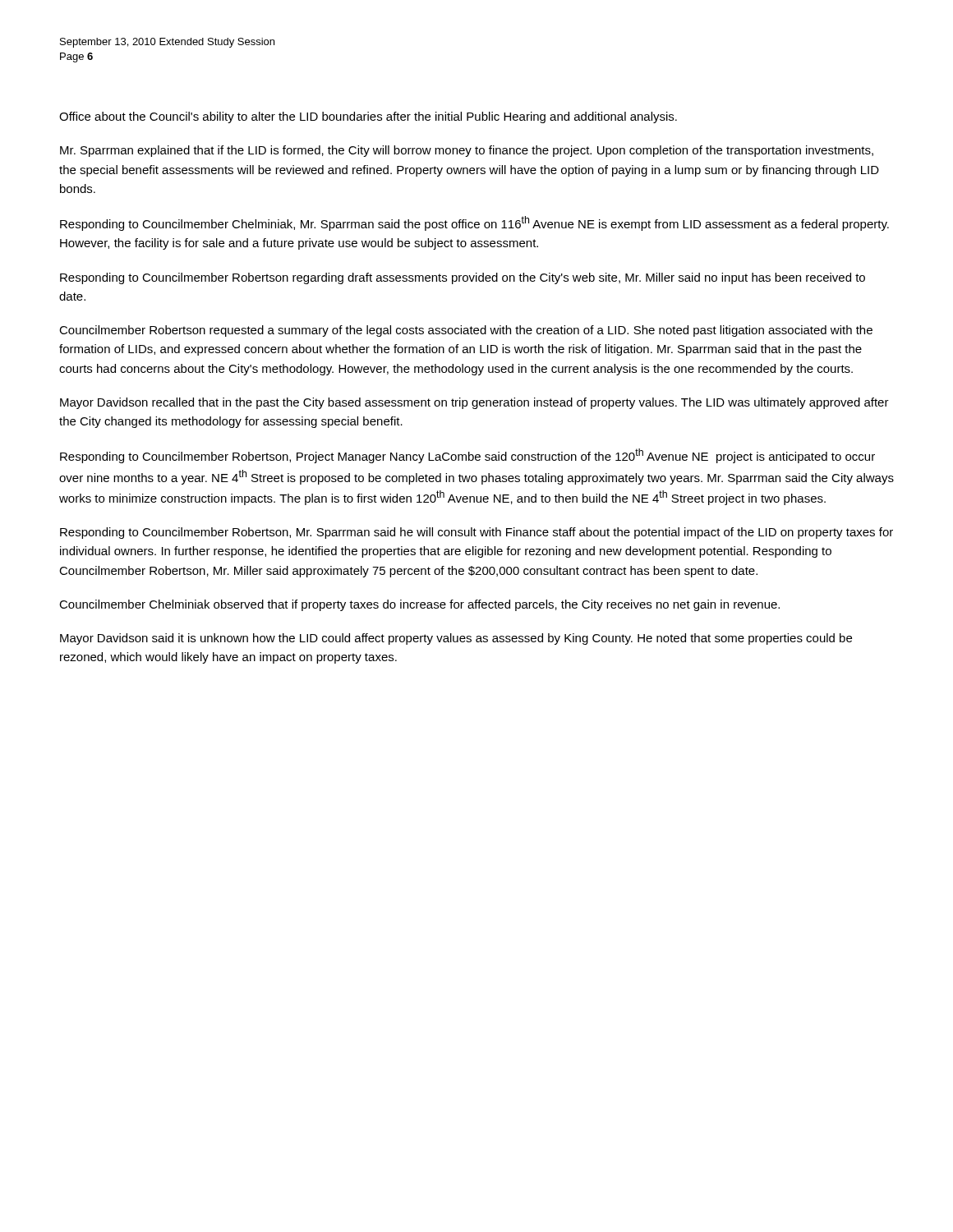Find the text block that reads "Mr. Sparrman explained that"
This screenshot has height=1232, width=953.
pos(469,169)
